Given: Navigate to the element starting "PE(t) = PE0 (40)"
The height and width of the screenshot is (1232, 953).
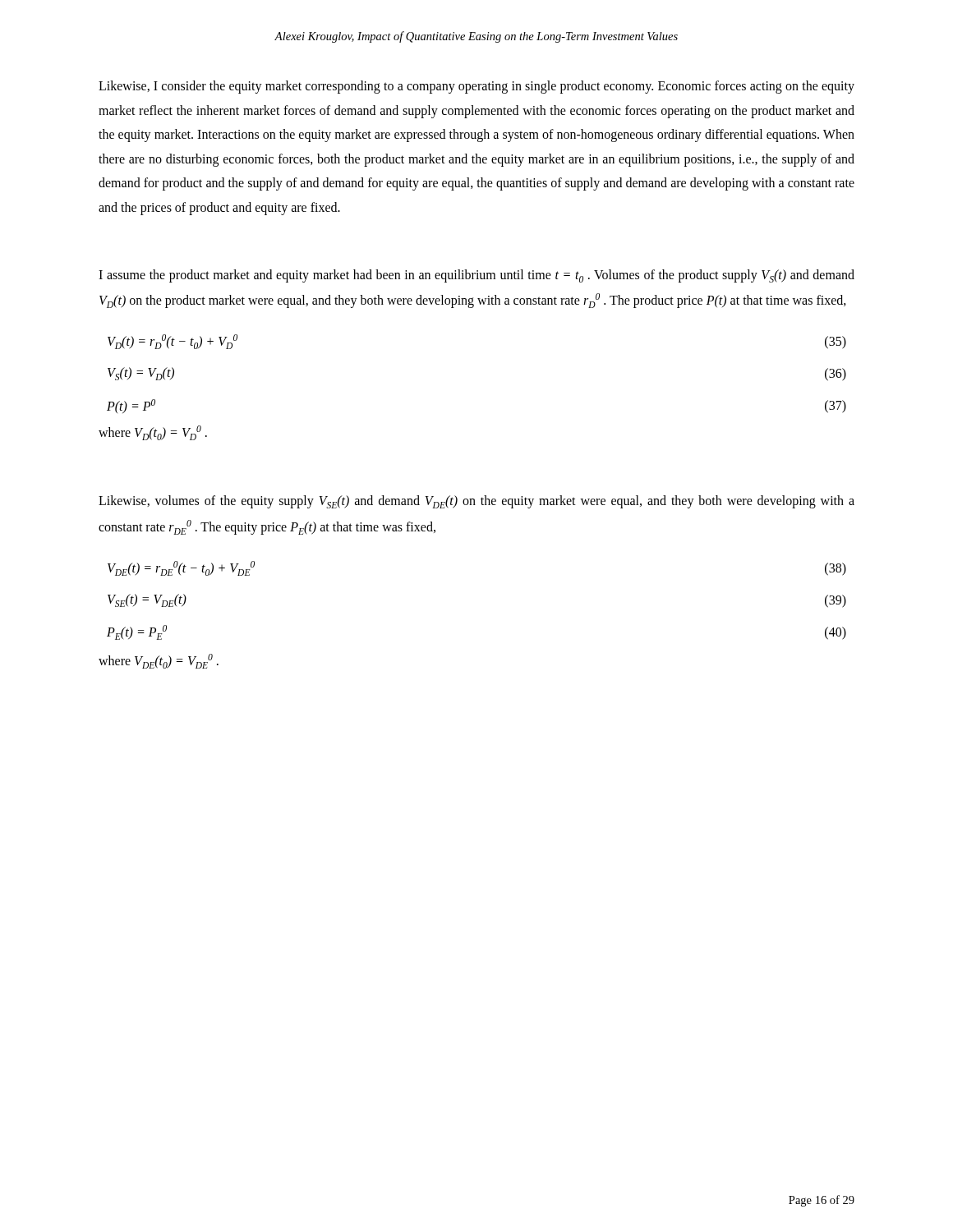Looking at the screenshot, I should [121, 633].
